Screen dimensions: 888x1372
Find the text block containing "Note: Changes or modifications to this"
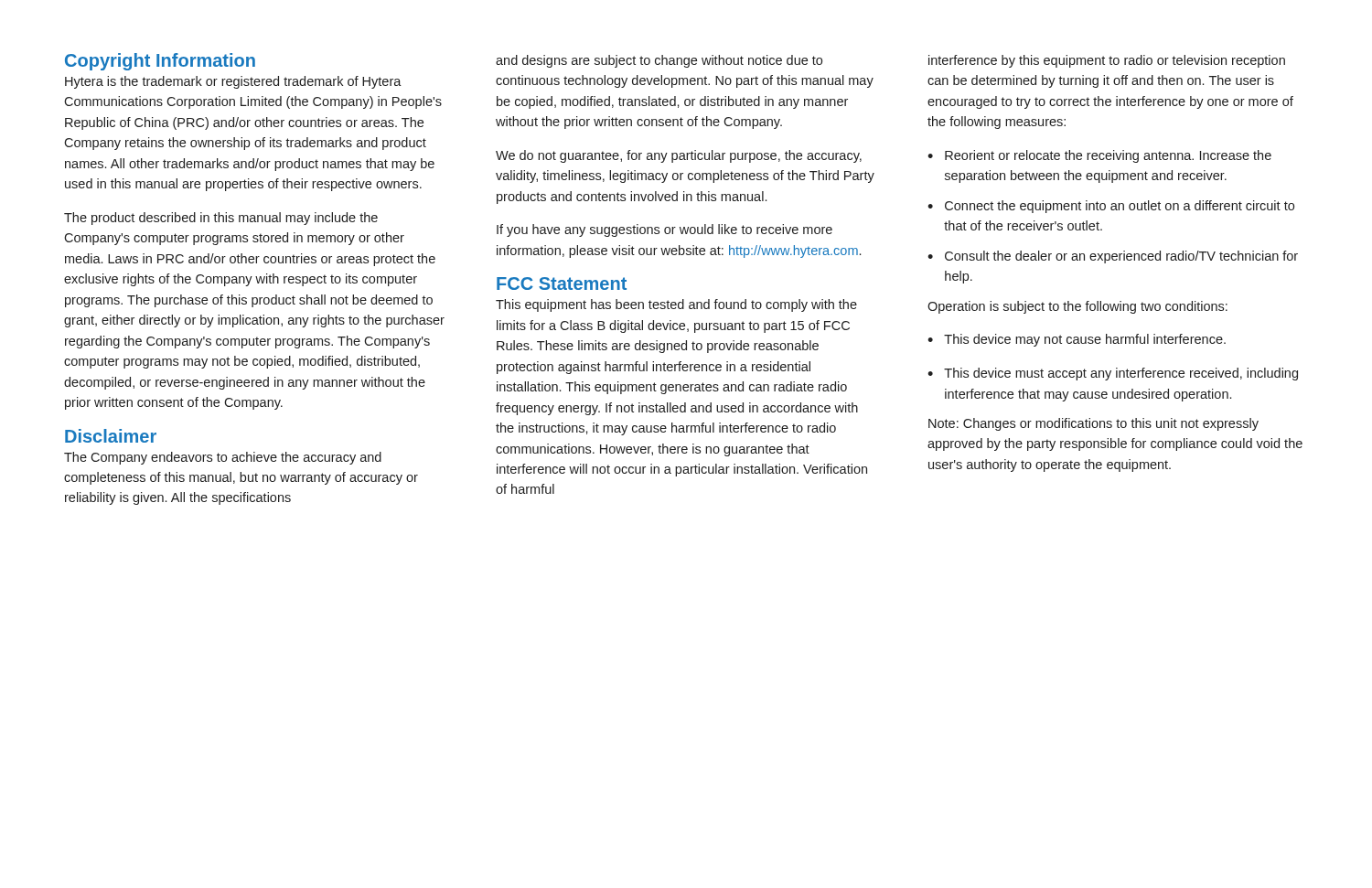click(1115, 444)
